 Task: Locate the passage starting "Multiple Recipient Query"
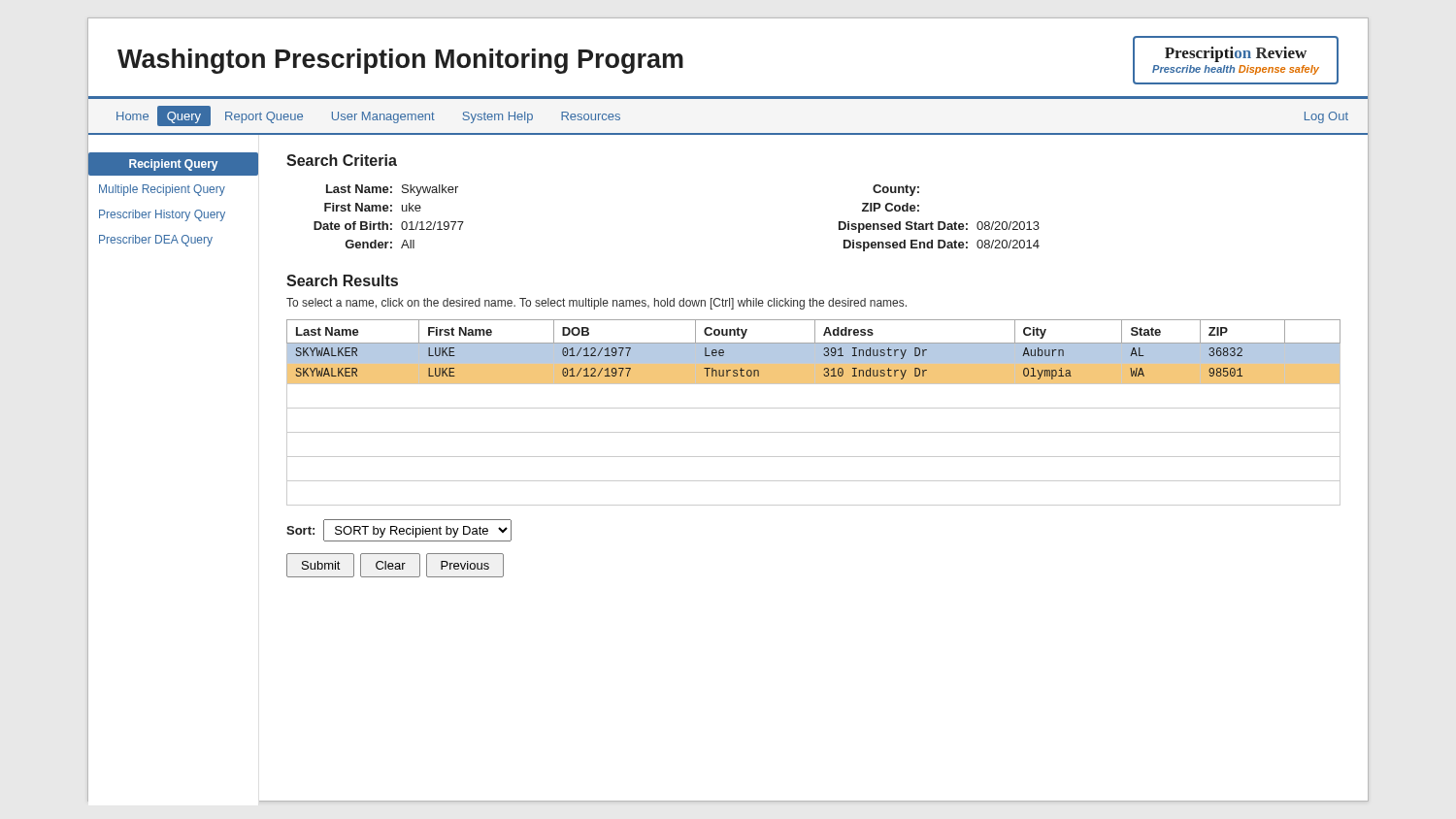coord(161,189)
